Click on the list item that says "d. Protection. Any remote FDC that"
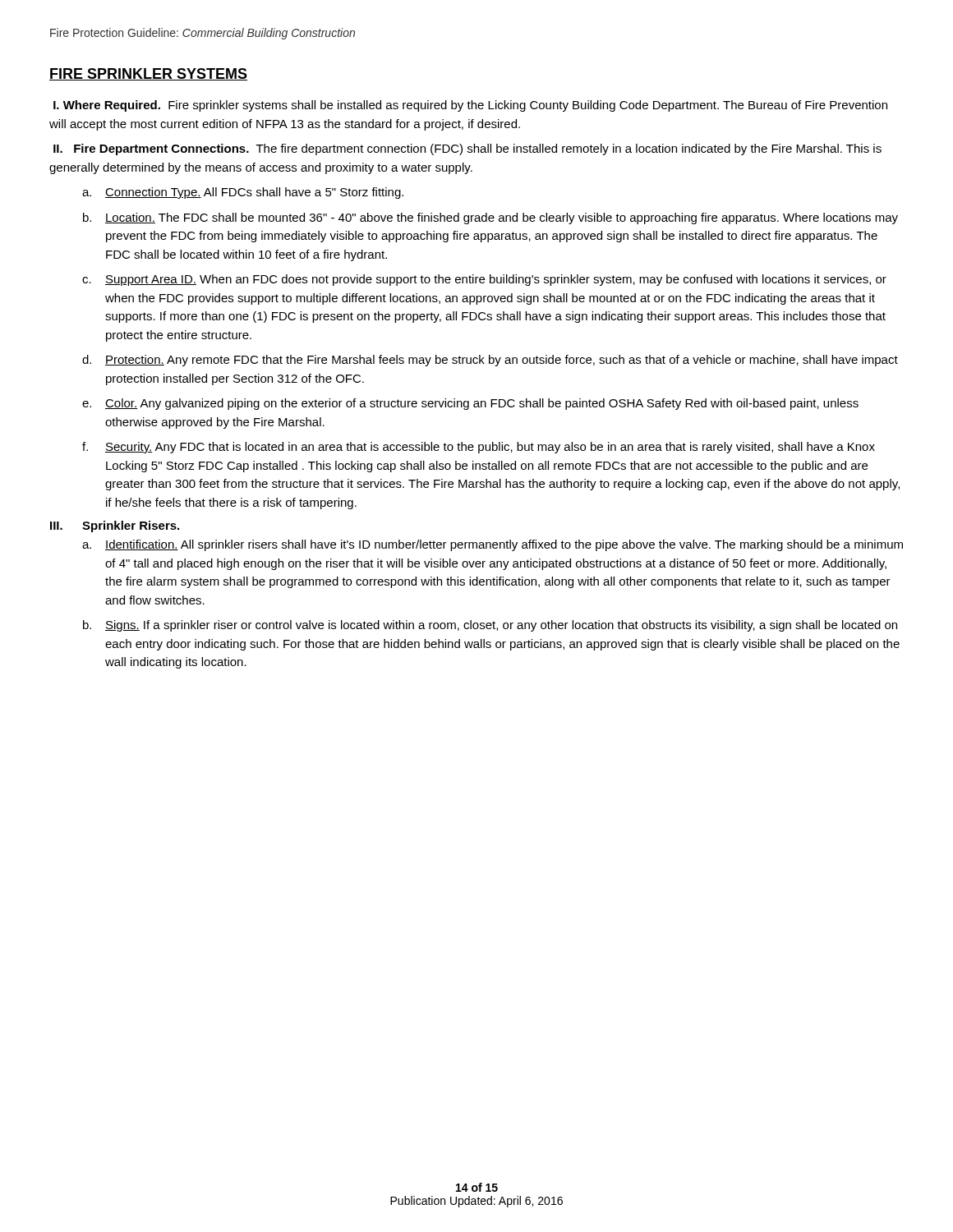953x1232 pixels. coord(493,369)
